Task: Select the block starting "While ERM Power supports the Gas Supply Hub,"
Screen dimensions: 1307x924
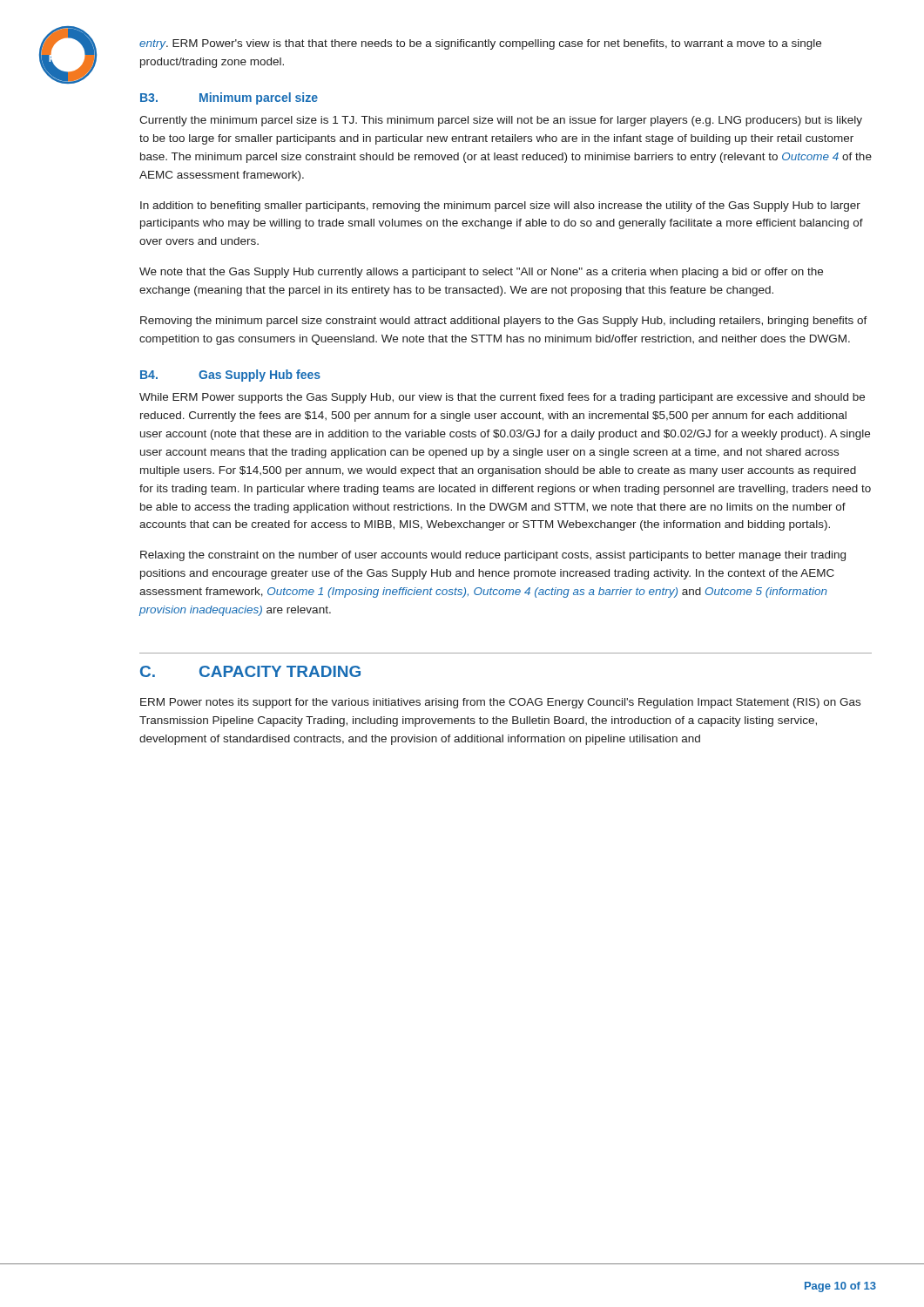Action: click(x=505, y=461)
